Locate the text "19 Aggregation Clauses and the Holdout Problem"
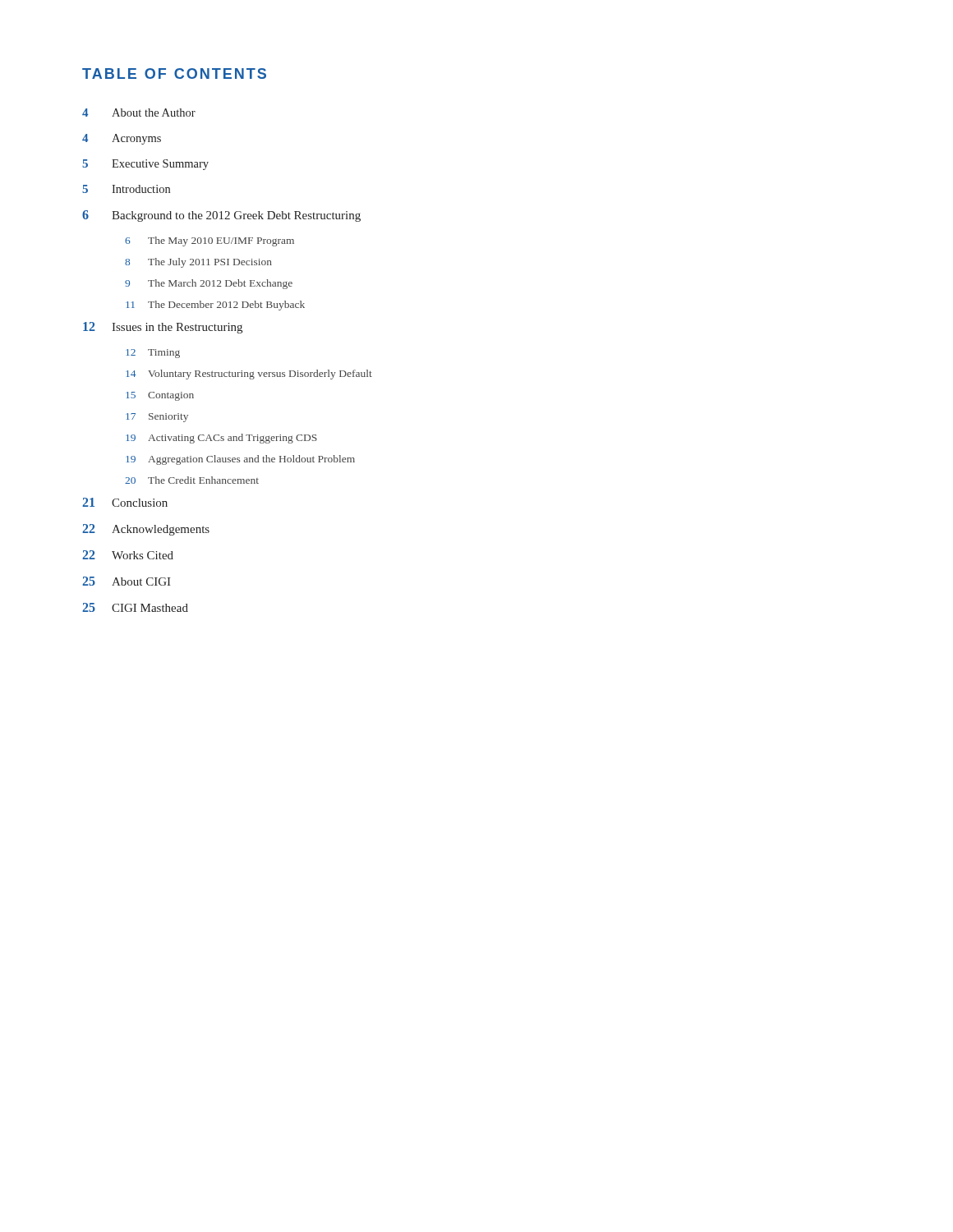 pos(240,459)
